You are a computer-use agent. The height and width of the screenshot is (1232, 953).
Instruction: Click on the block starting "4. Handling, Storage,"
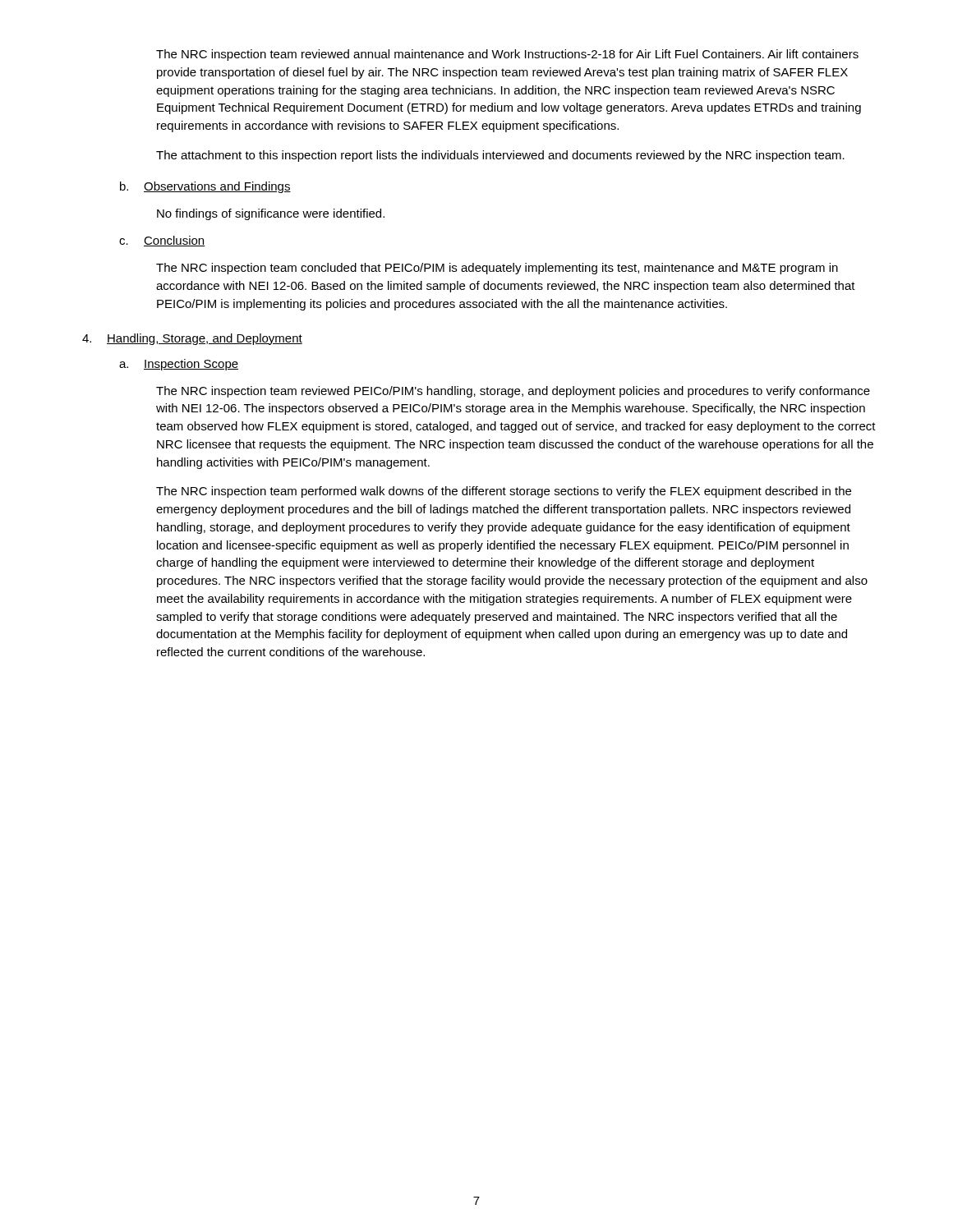[192, 338]
